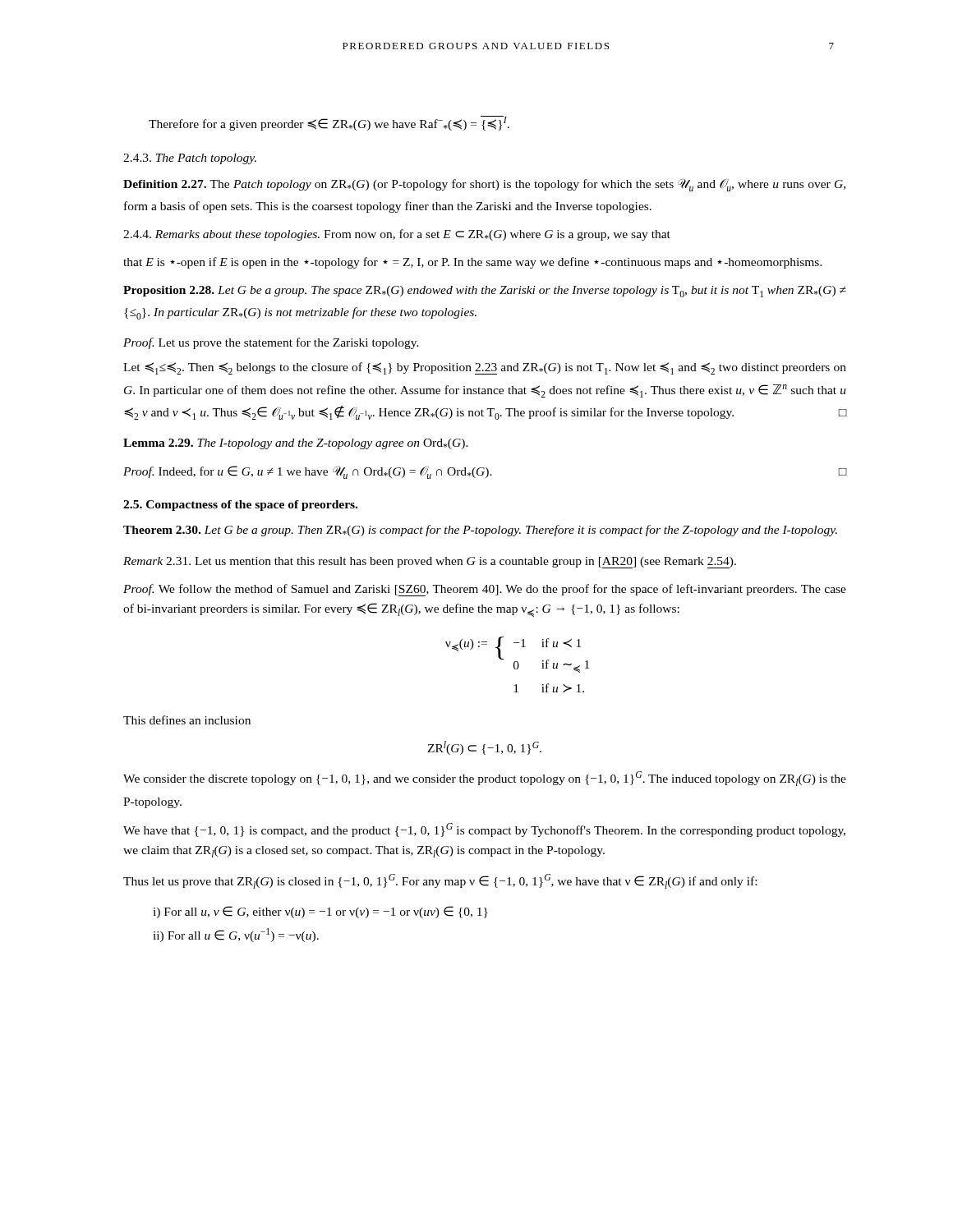Find the block starting "Proof. Indeed, for u ∈ G, u"
Screen dimensions: 1232x953
(x=485, y=472)
